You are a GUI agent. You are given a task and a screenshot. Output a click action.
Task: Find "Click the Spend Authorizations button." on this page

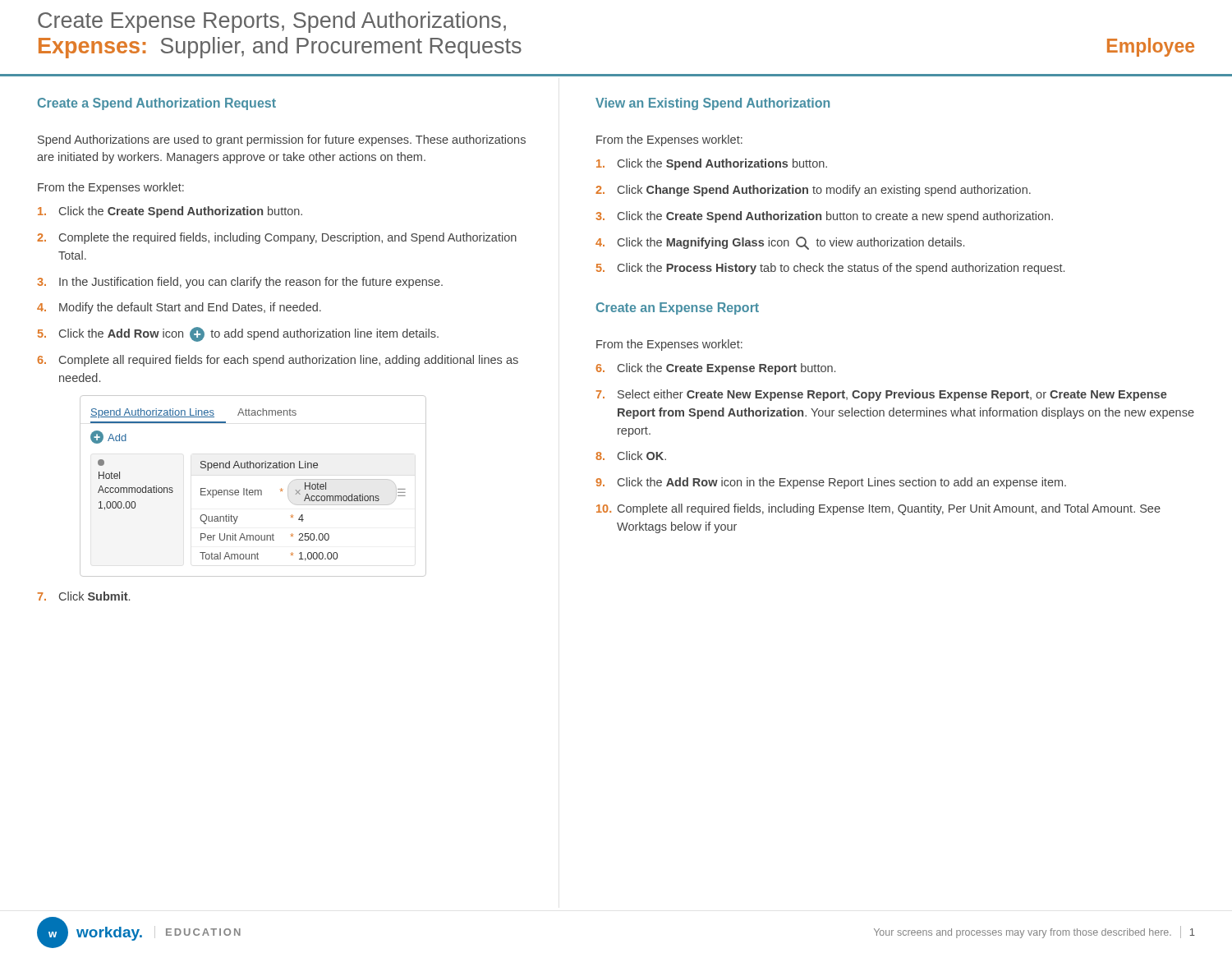pos(712,164)
